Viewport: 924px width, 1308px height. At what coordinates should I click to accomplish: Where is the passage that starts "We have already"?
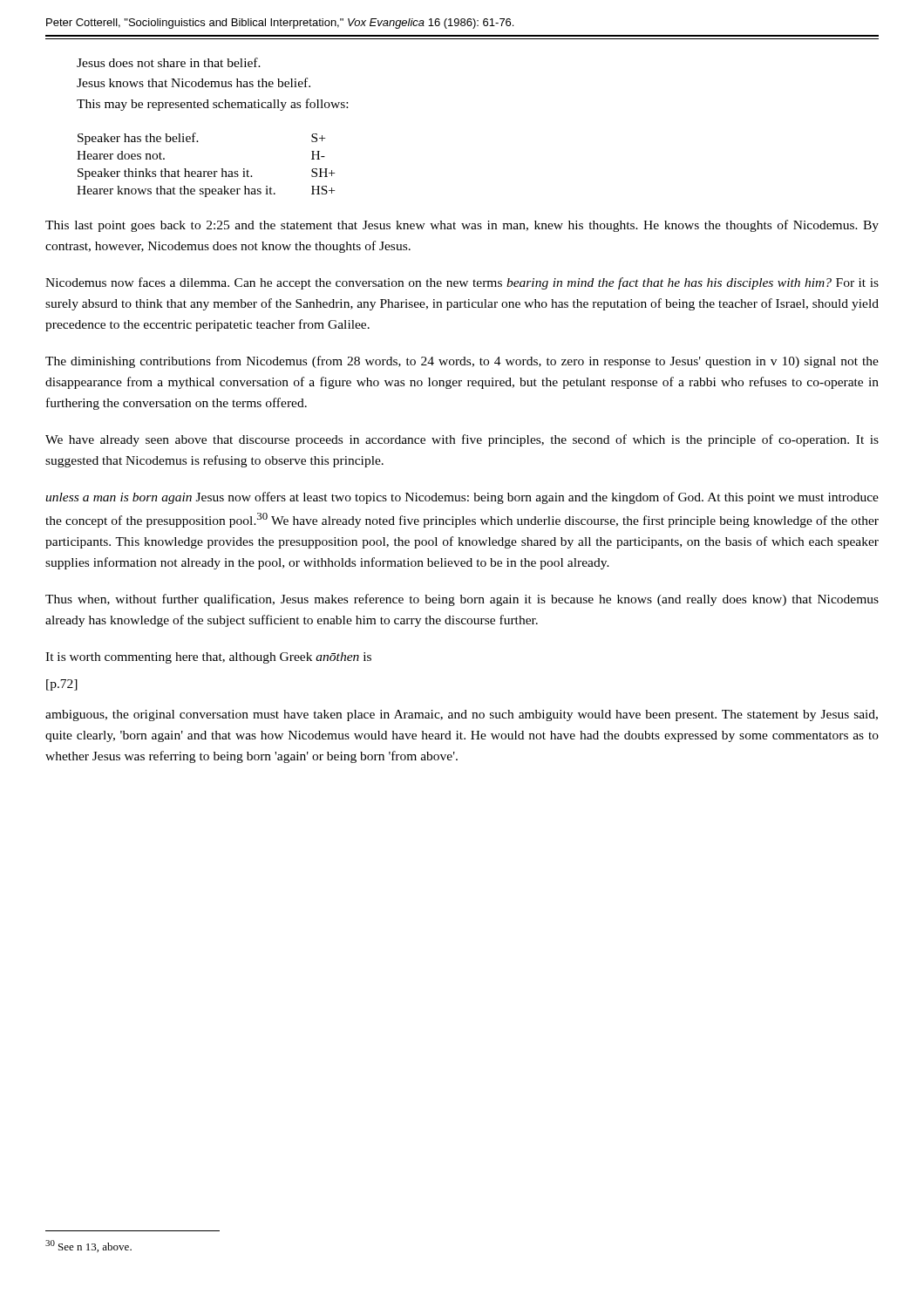pyautogui.click(x=462, y=449)
